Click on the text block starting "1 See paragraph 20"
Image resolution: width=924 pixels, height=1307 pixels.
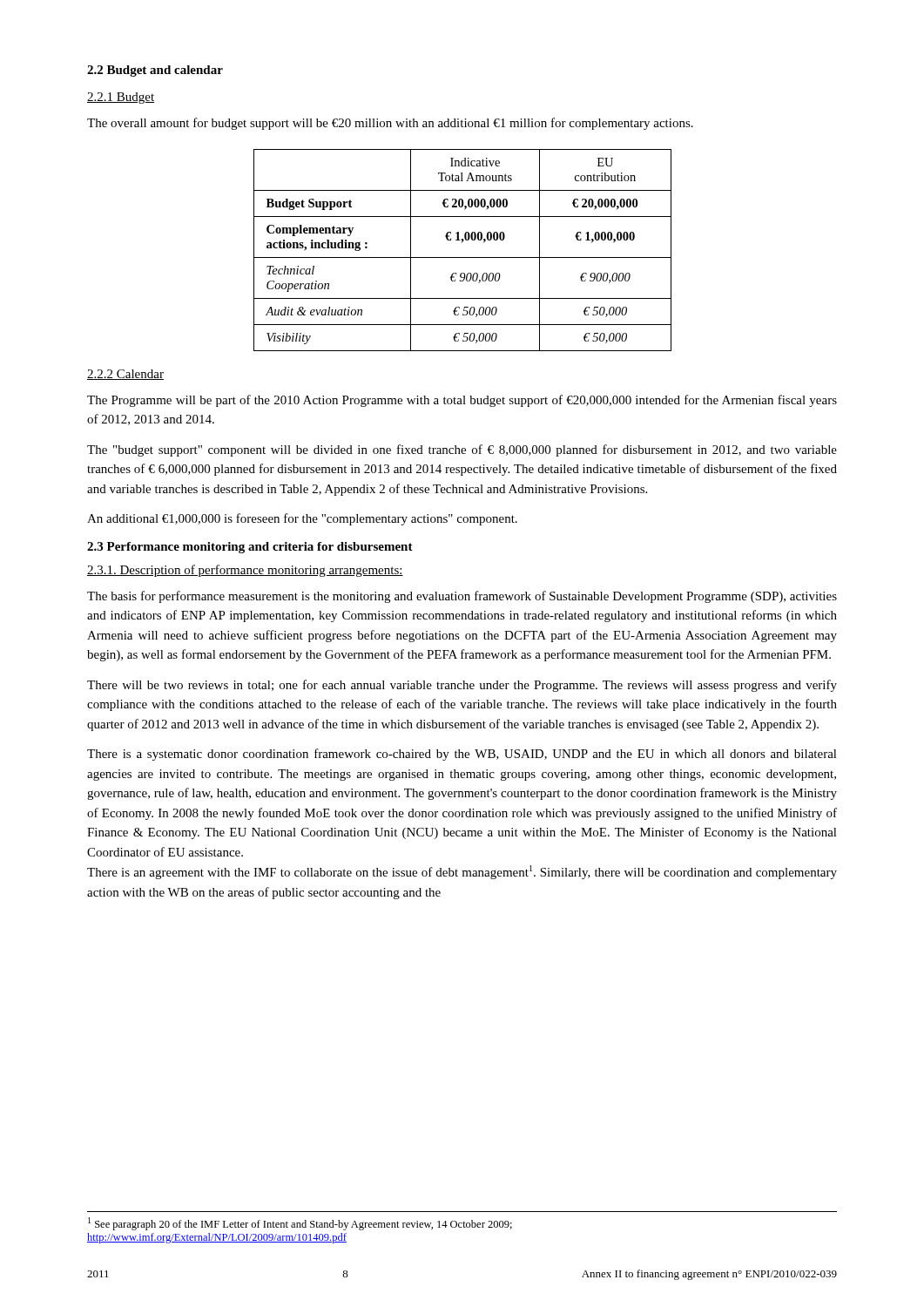(x=462, y=1228)
